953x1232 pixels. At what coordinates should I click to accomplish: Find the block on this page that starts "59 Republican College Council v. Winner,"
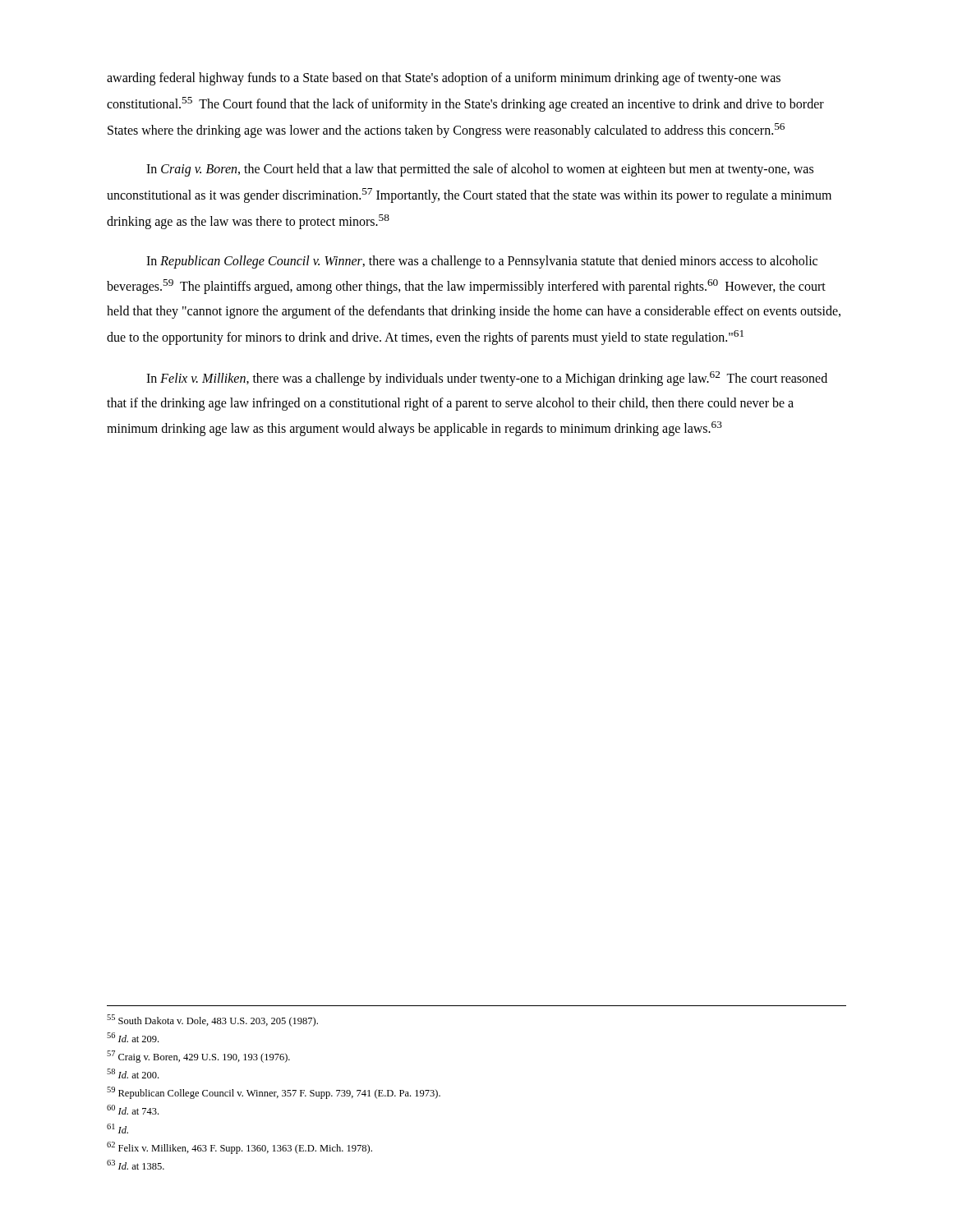(x=274, y=1092)
